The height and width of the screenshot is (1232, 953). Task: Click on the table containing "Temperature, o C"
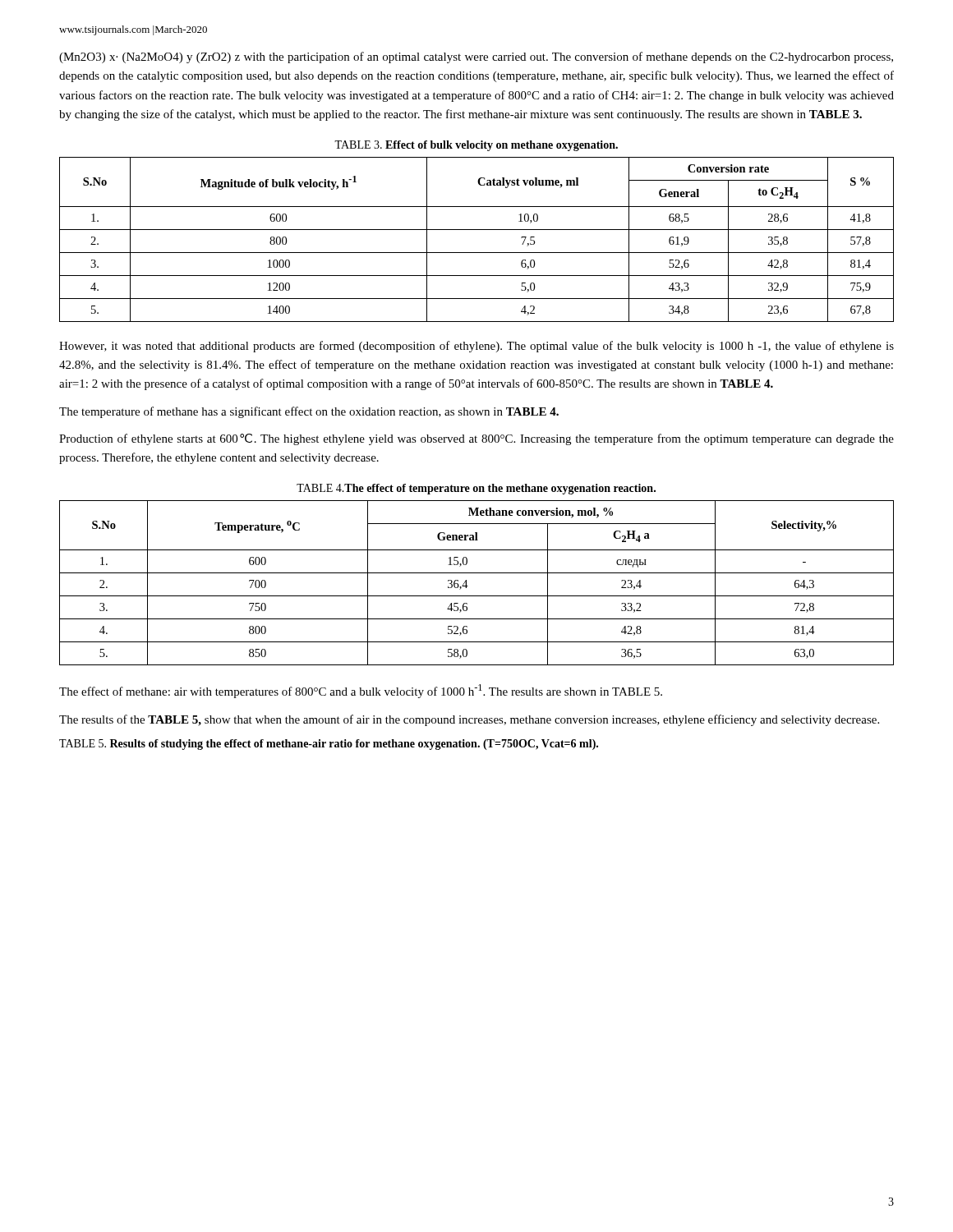click(476, 583)
